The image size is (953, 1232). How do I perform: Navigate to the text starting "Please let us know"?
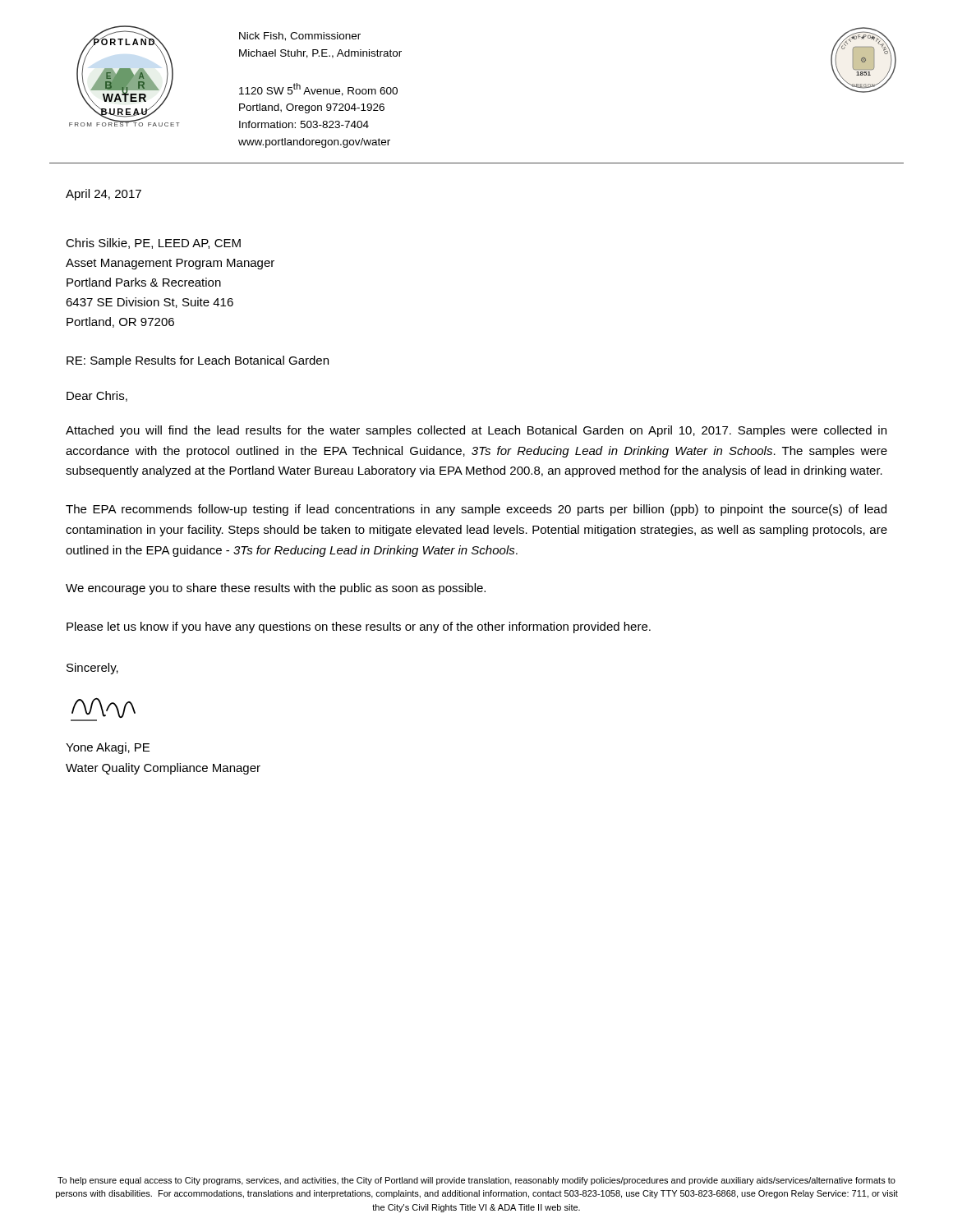click(x=359, y=626)
